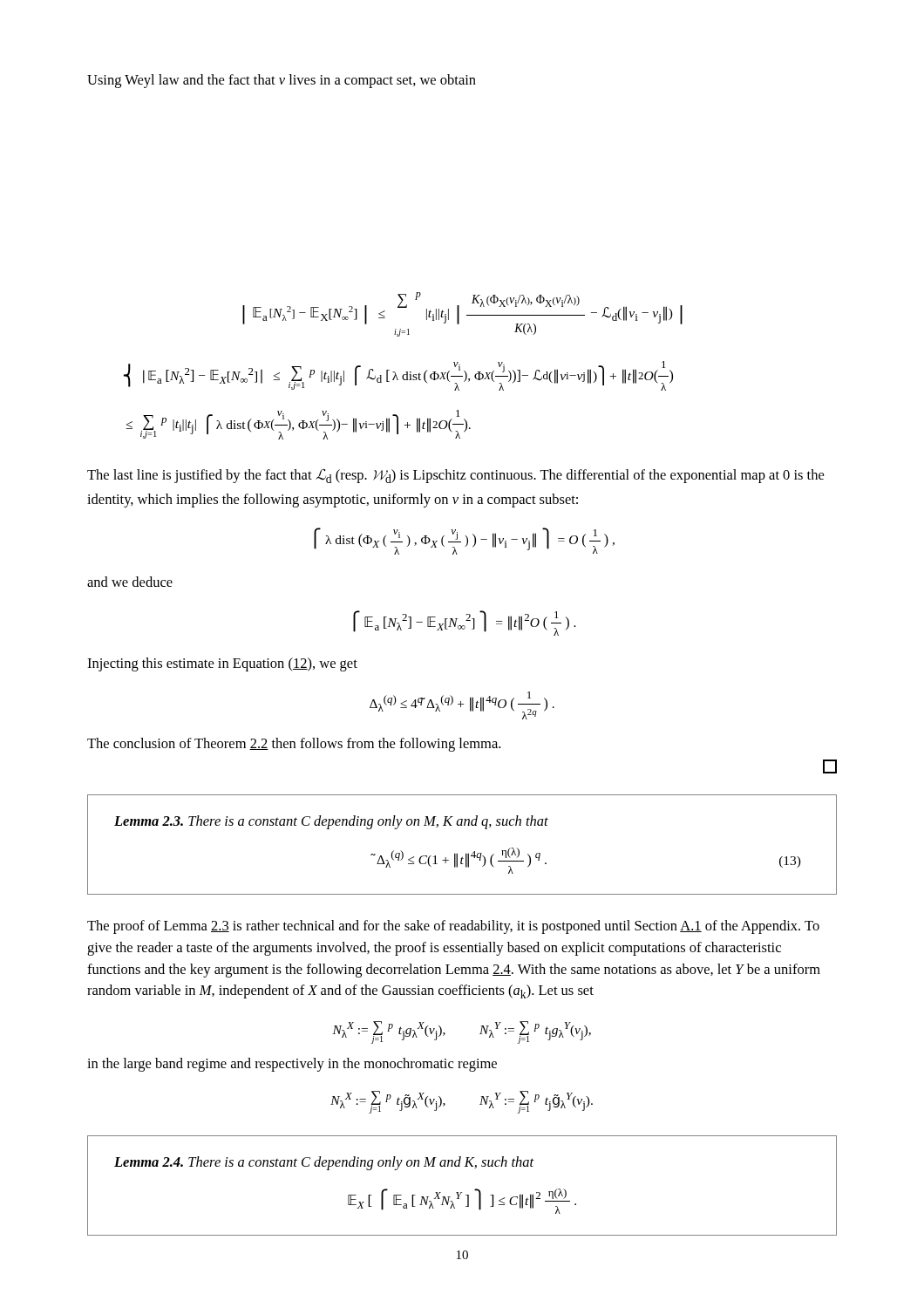This screenshot has width=924, height=1308.
Task: Where is the formula that starts "NλX := ∑ j=1 p tjgλX(vj),"?
Action: (376, 1031)
